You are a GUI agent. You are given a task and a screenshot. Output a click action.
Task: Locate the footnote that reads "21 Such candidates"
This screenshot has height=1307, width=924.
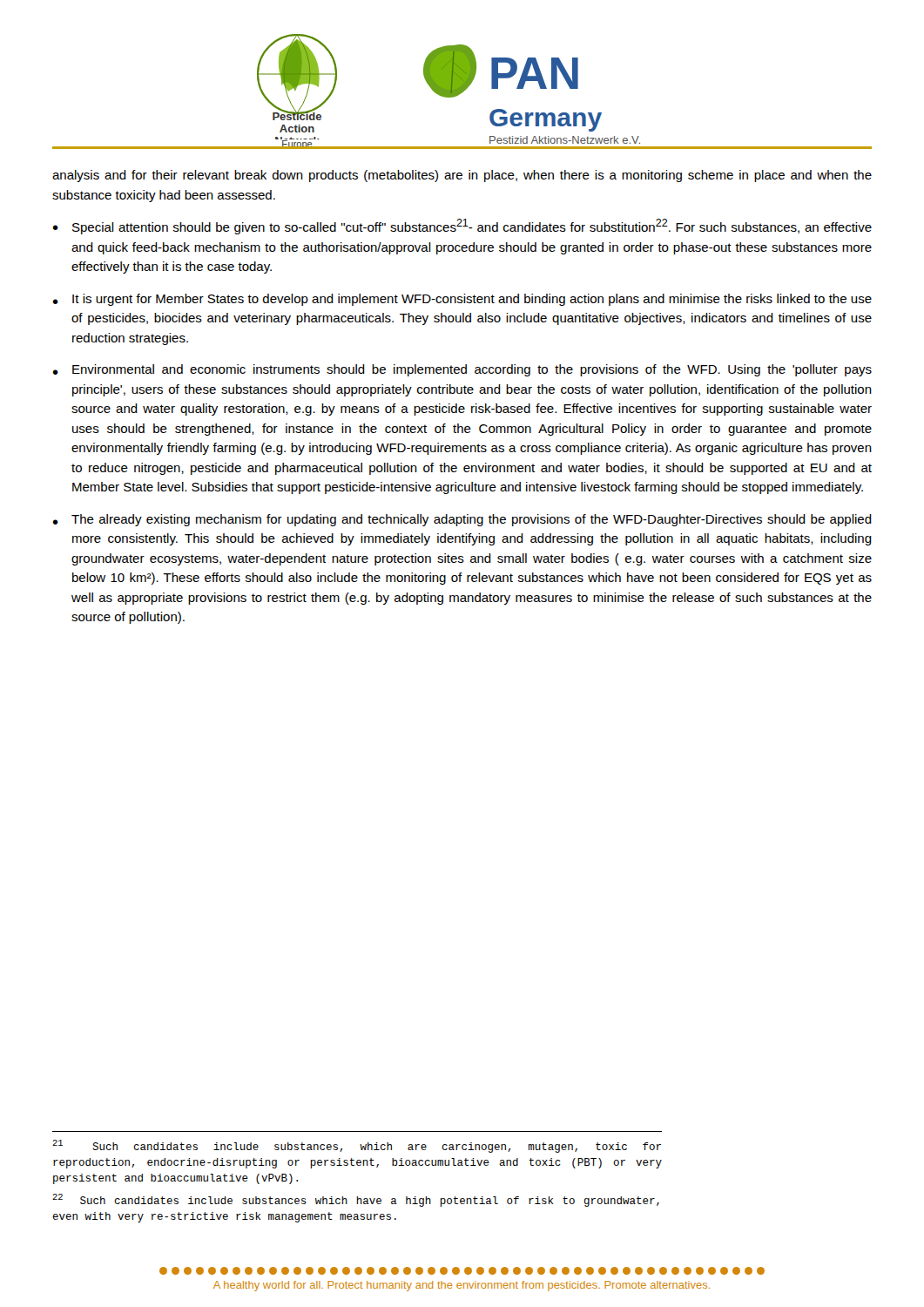point(357,1162)
